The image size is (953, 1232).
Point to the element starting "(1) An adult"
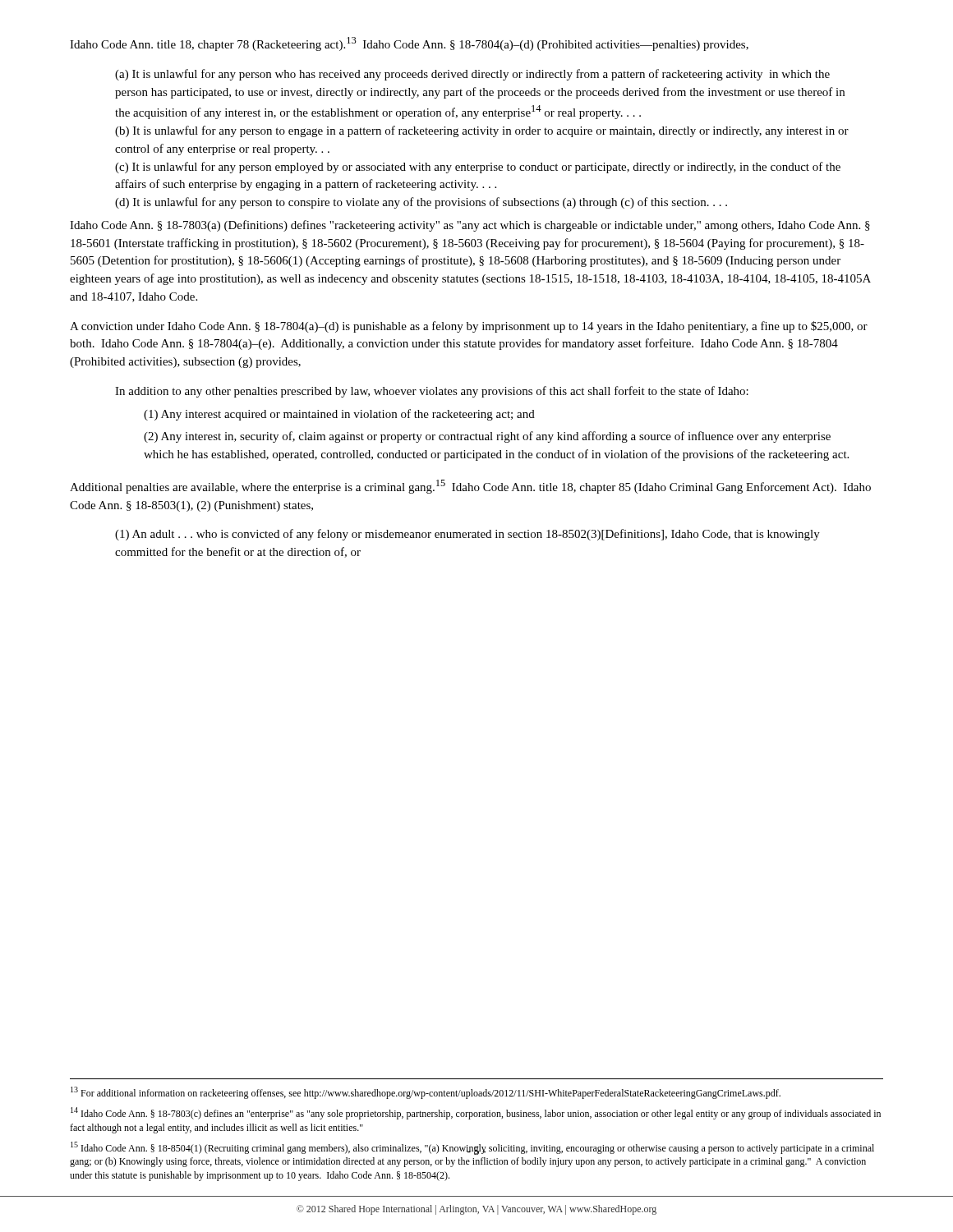[467, 543]
